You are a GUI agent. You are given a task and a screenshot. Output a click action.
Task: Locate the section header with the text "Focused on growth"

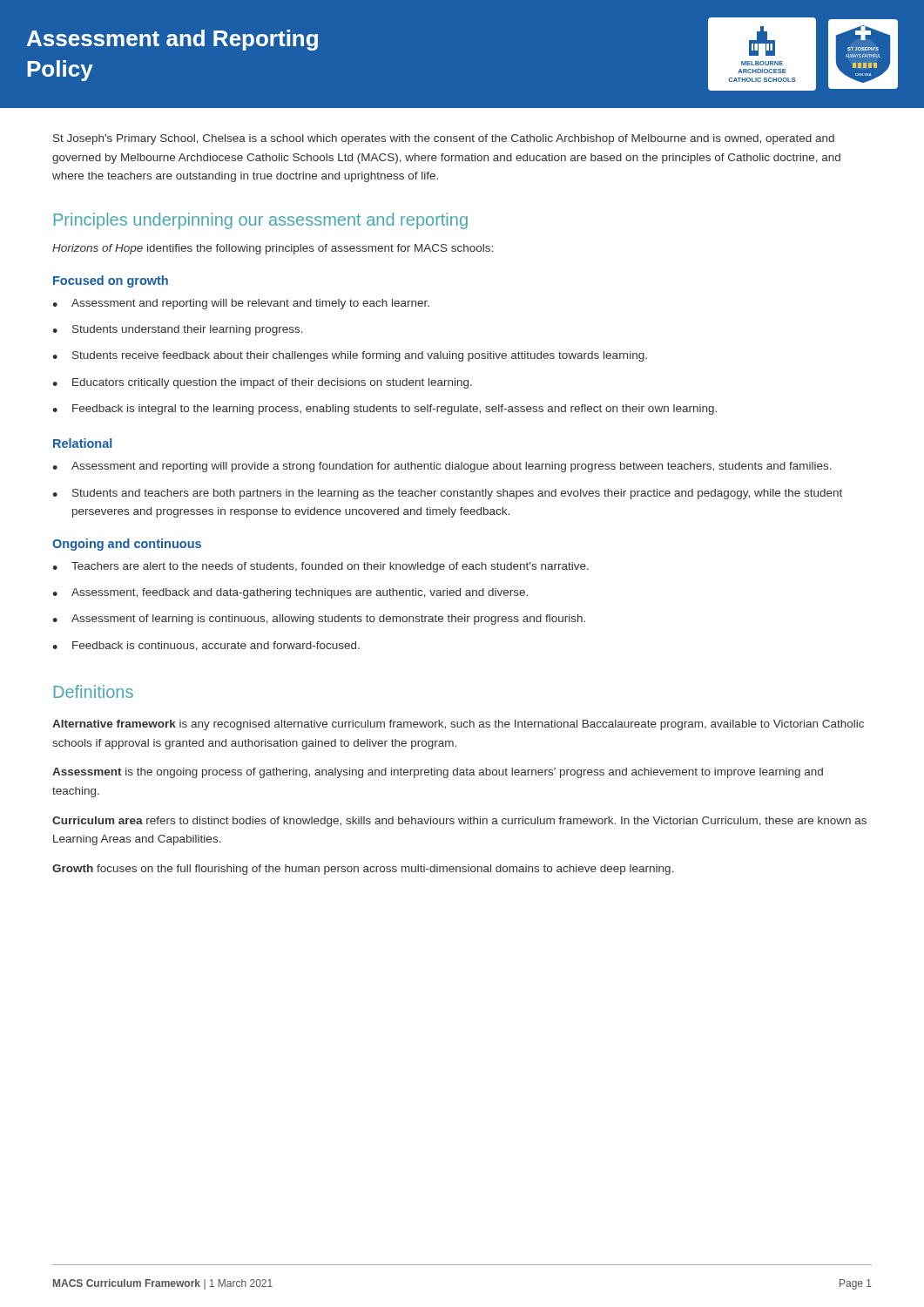coord(111,280)
